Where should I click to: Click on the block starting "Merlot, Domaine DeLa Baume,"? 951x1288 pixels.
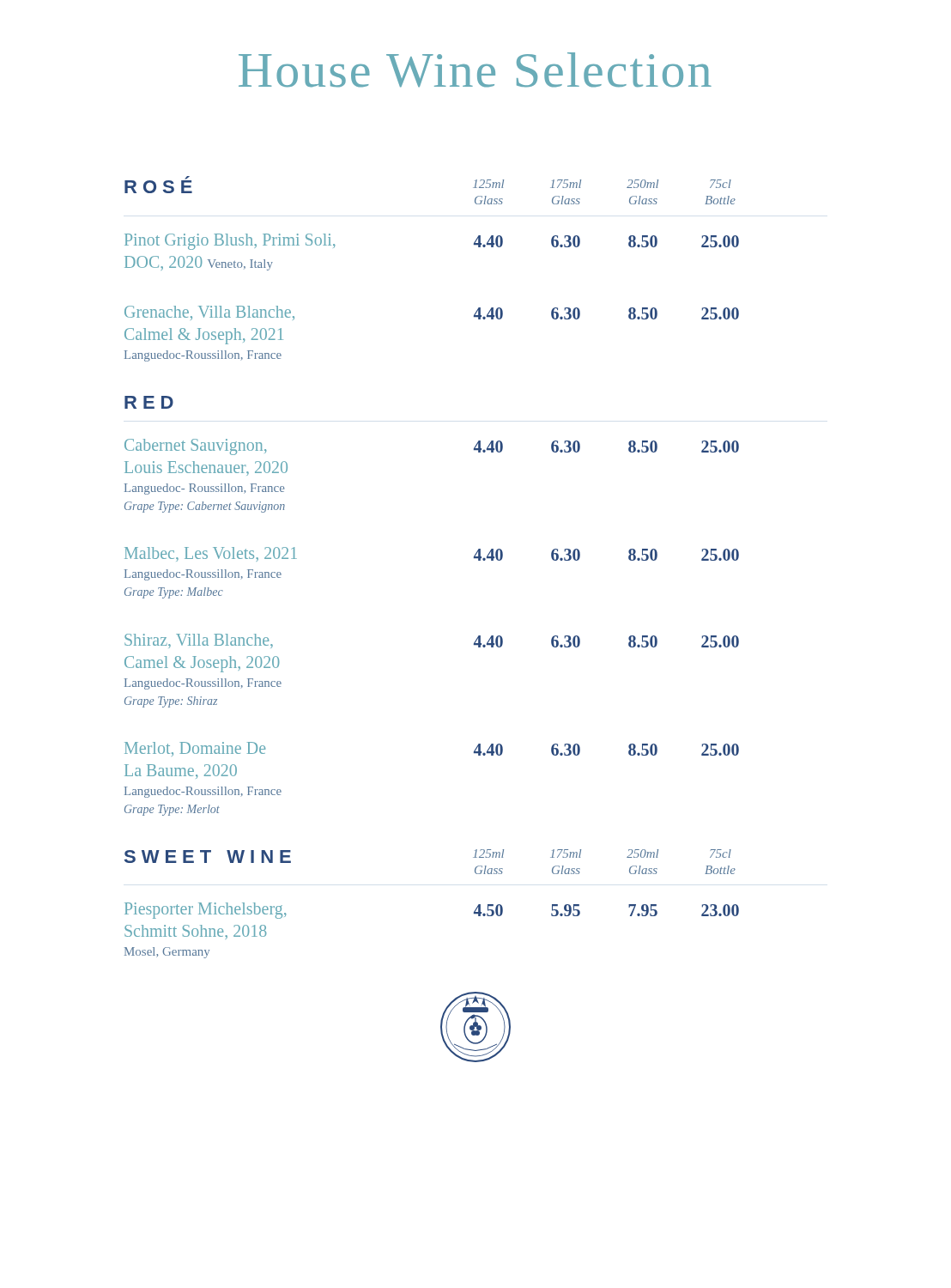click(194, 749)
